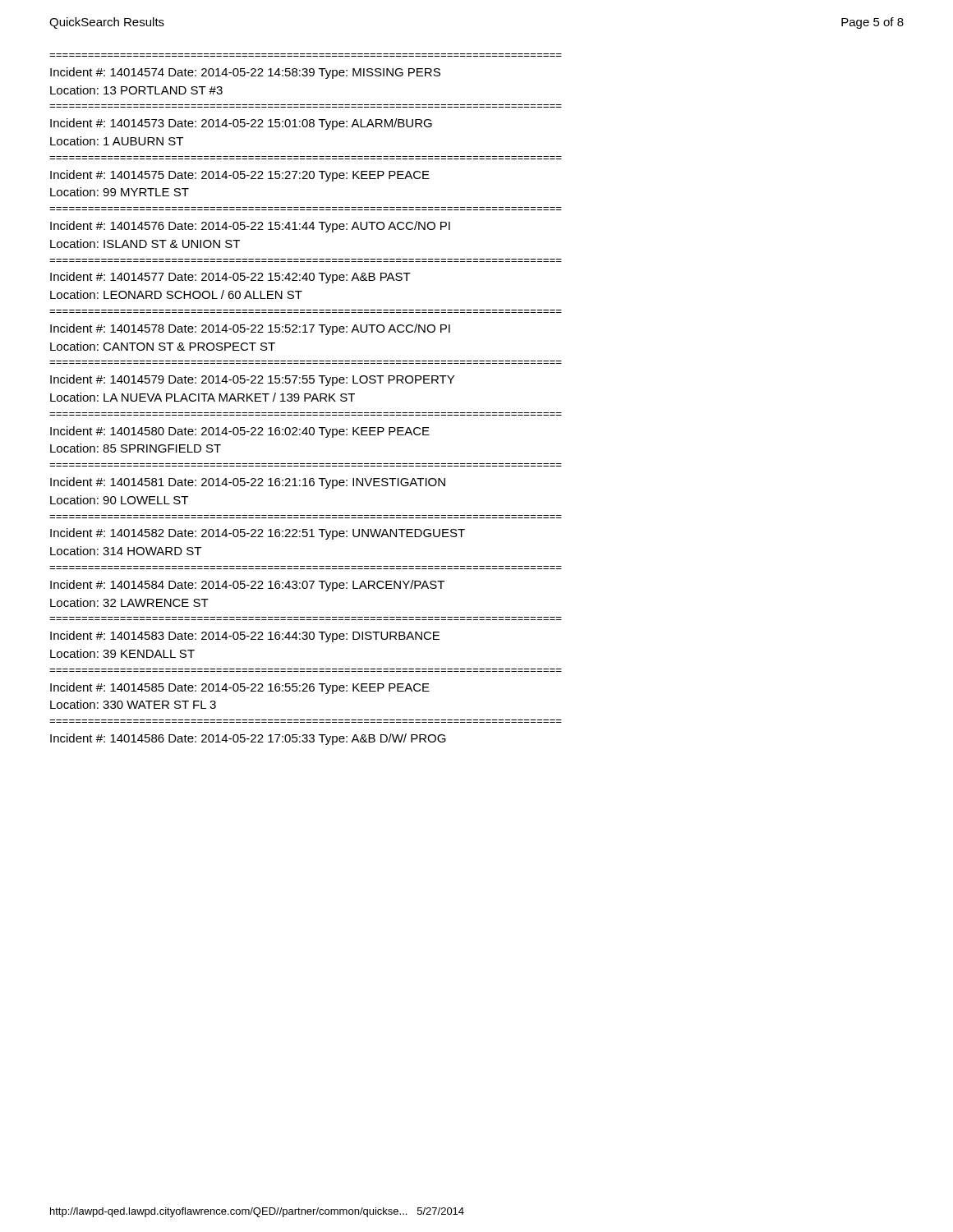Screen dimensions: 1232x953
Task: Point to the element starting "================================================================================ Incident #: 14014585 Date:"
Action: tap(240, 688)
